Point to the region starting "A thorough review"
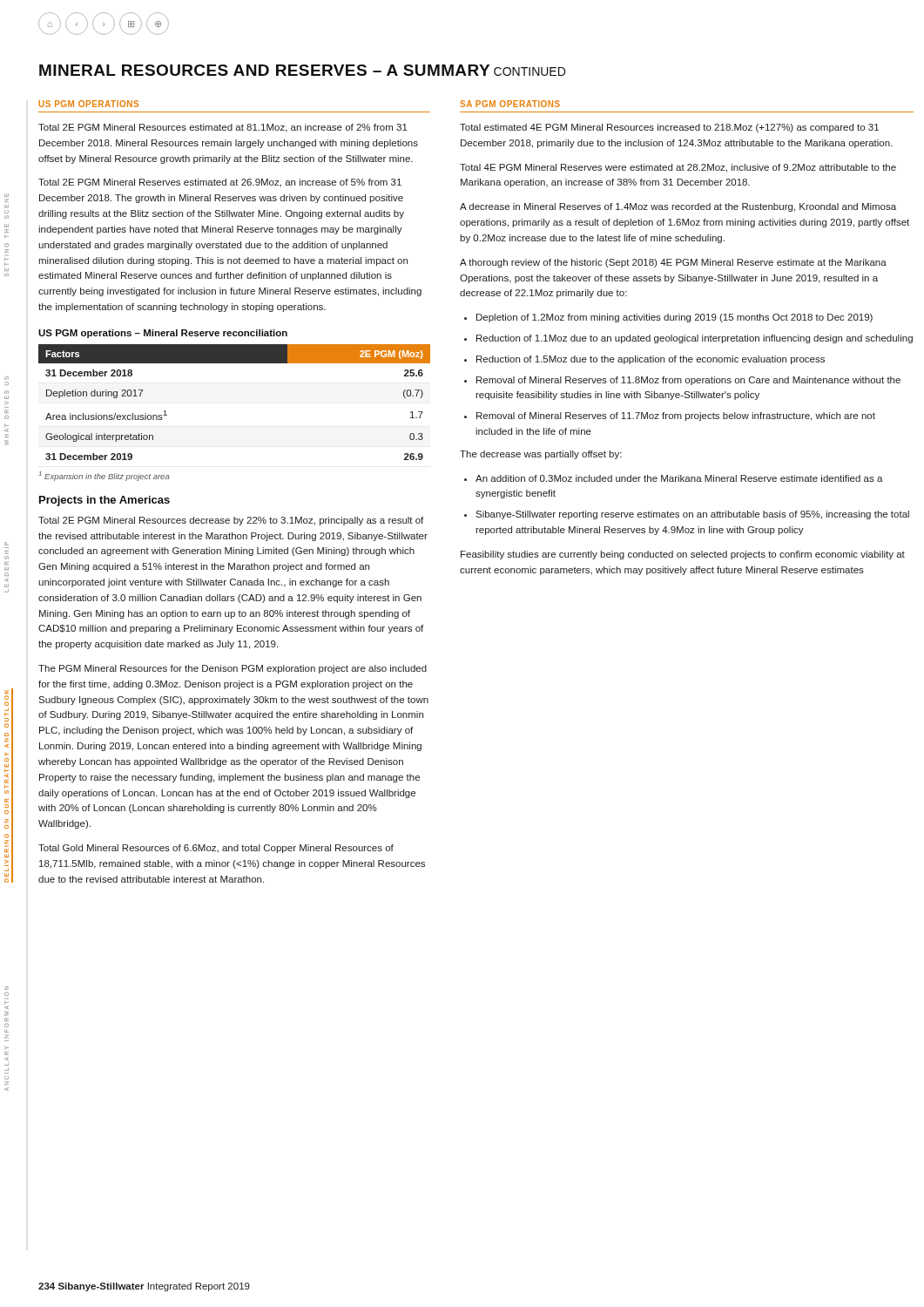Screen dimensions: 1307x924 pos(673,278)
